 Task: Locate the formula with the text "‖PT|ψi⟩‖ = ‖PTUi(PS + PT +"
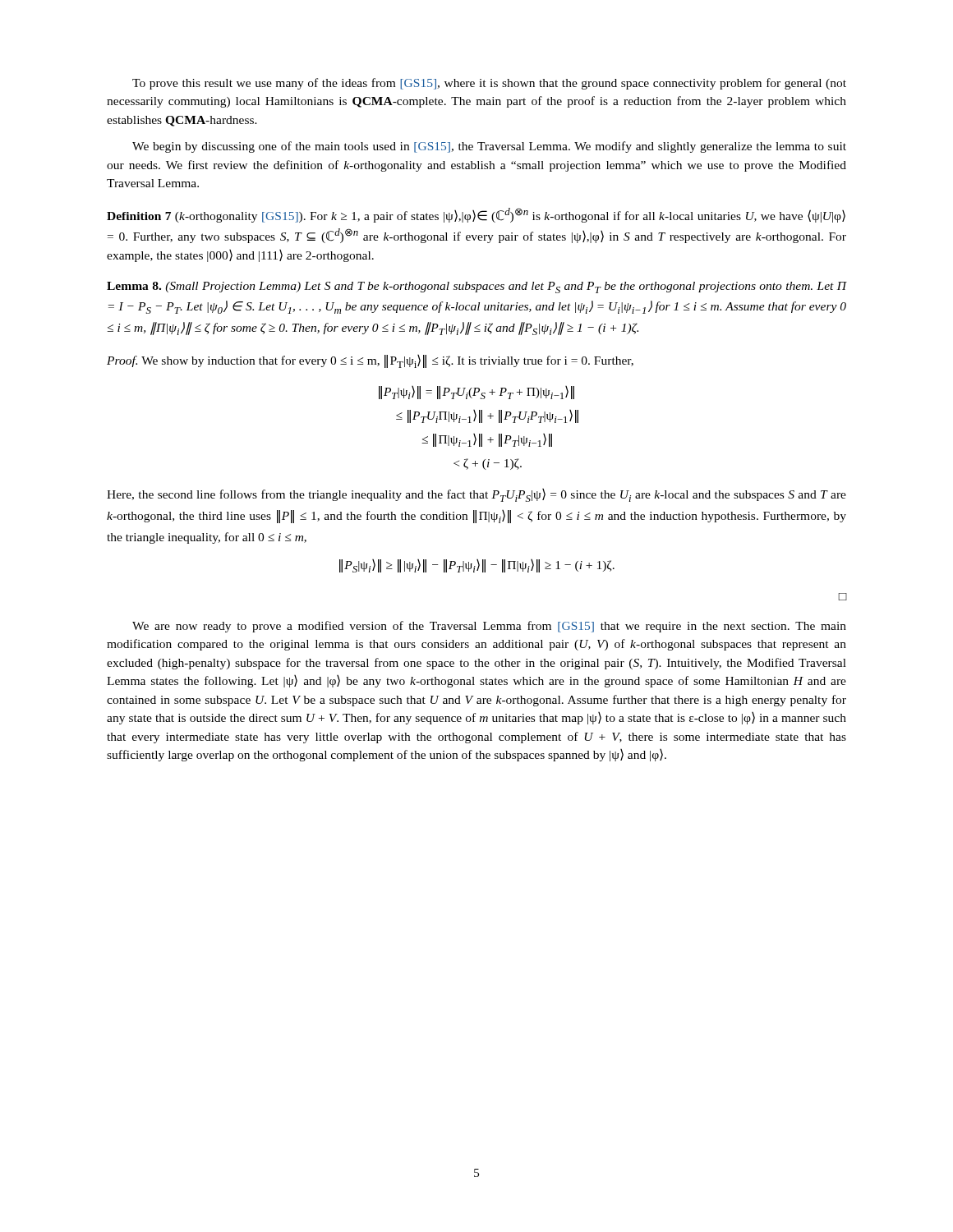pyautogui.click(x=476, y=428)
